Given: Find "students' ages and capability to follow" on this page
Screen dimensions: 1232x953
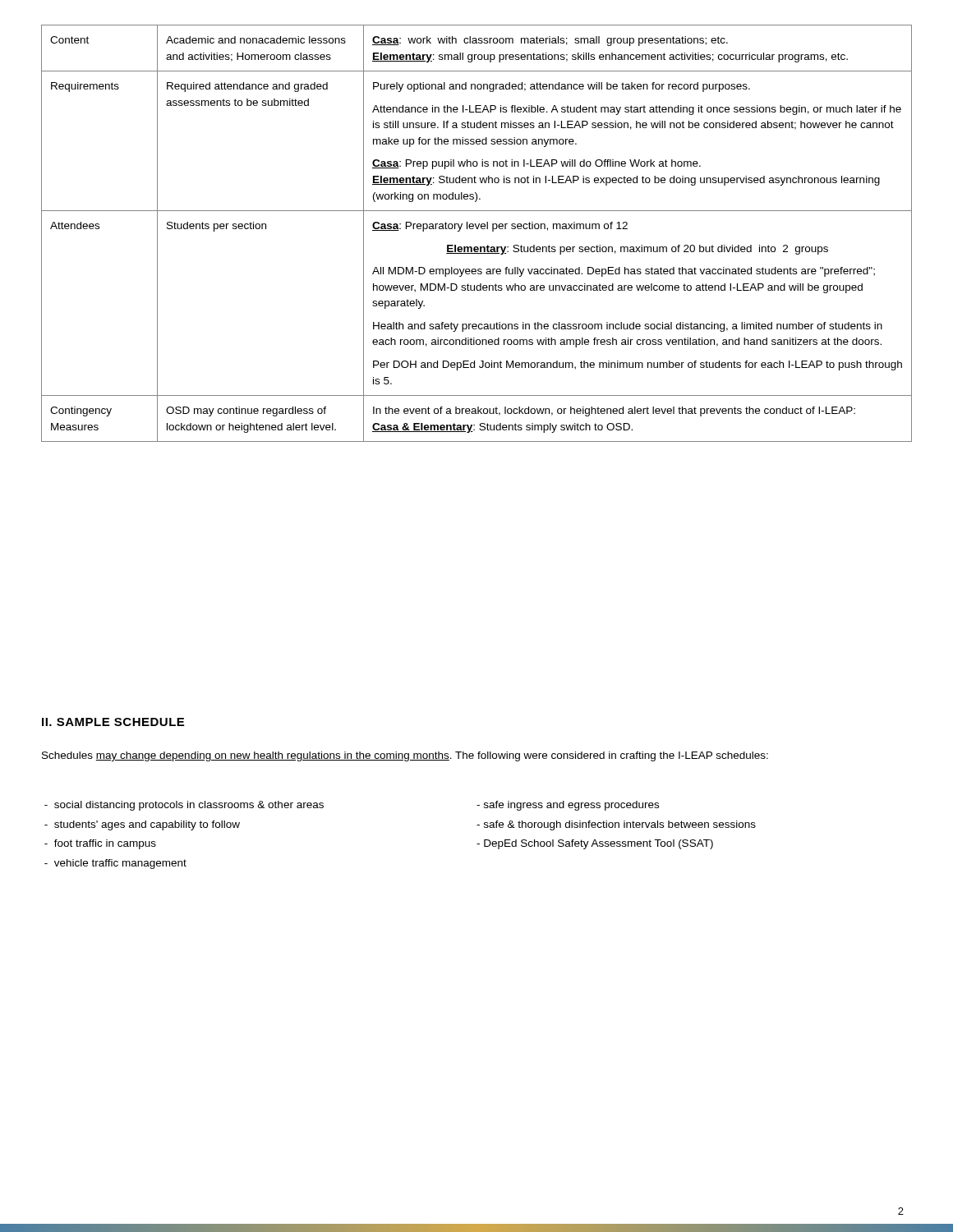Looking at the screenshot, I should click(x=140, y=824).
